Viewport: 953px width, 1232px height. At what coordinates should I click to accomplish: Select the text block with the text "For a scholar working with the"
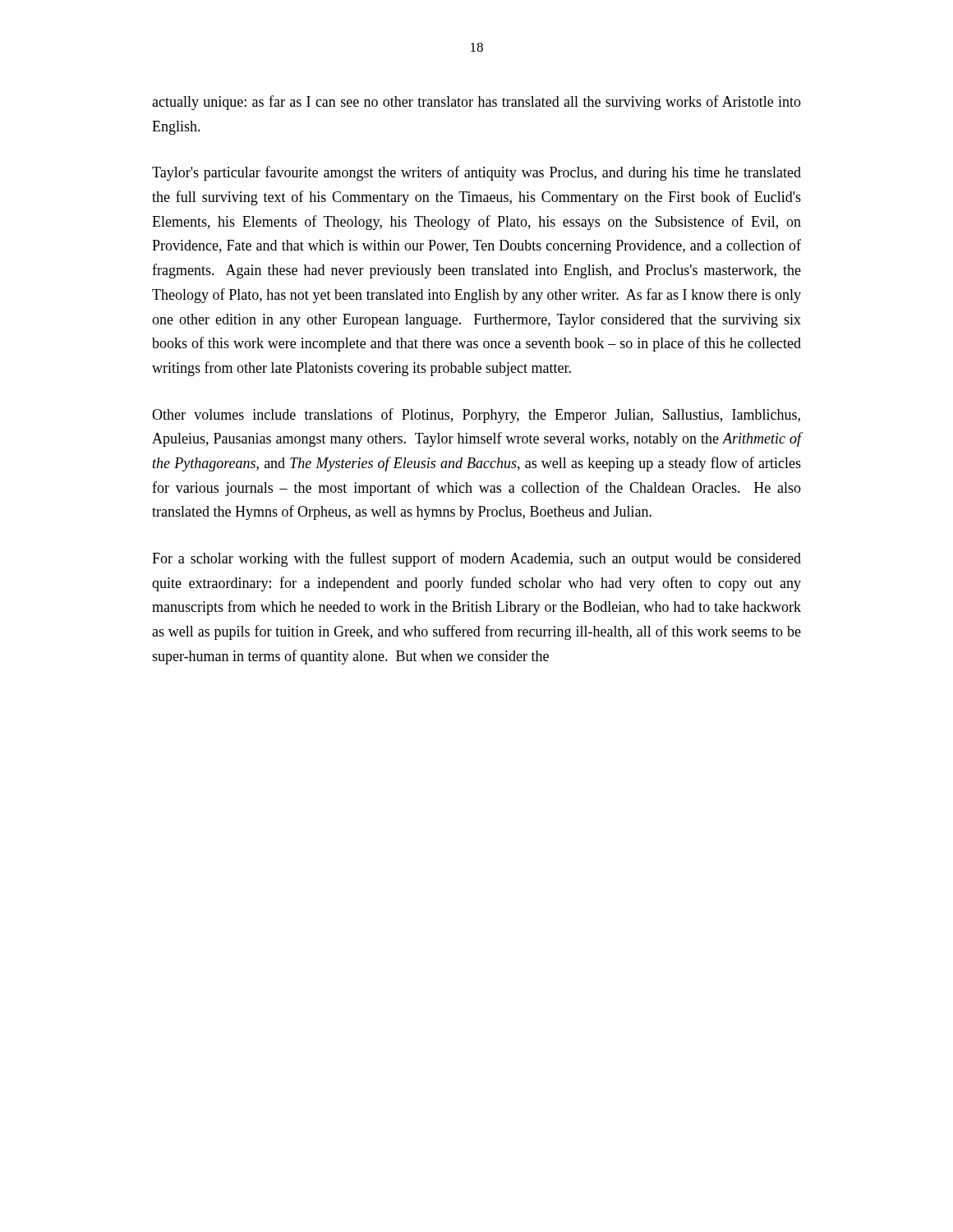[x=476, y=607]
